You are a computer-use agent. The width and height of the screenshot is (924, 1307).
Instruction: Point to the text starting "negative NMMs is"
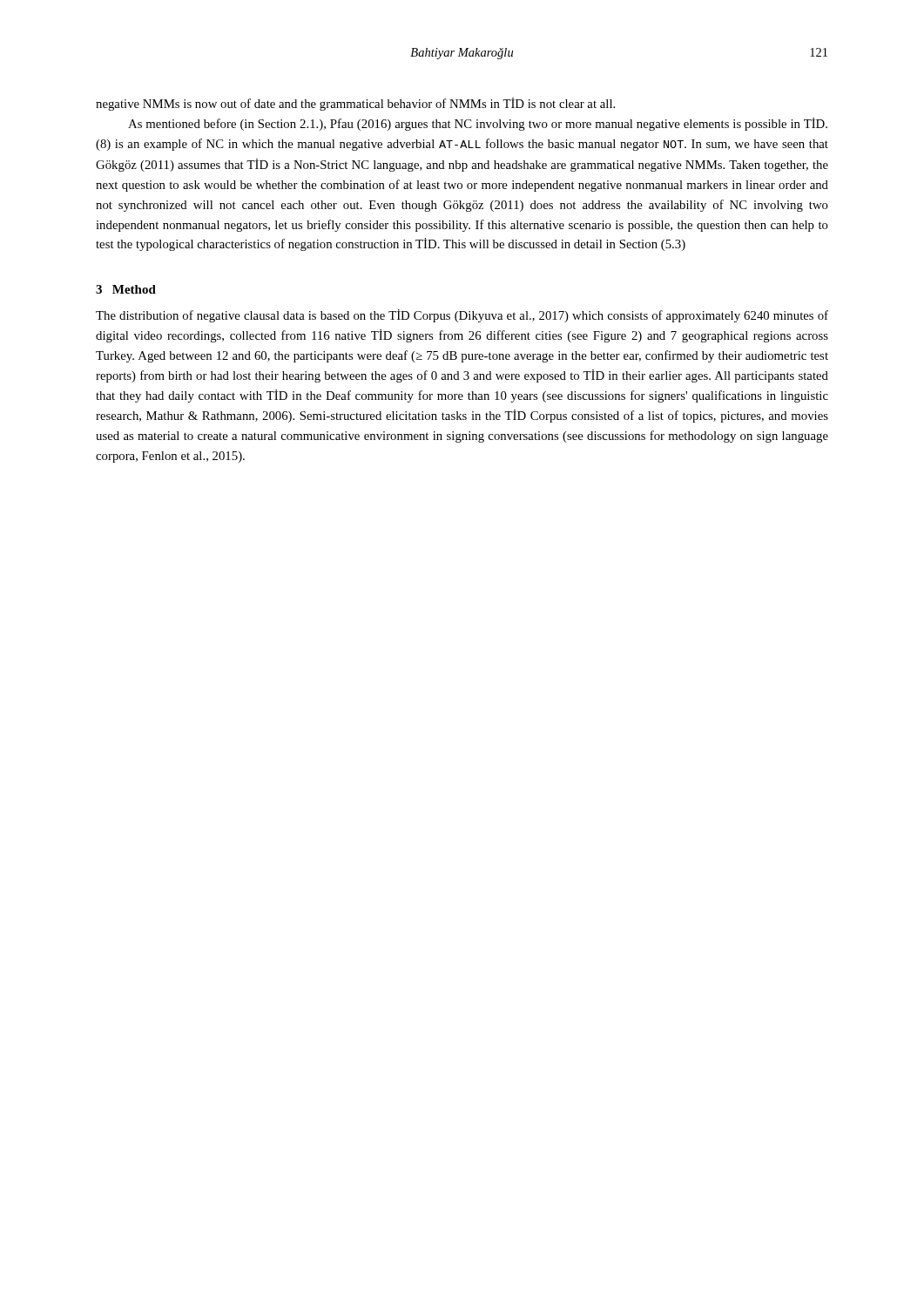(x=462, y=174)
